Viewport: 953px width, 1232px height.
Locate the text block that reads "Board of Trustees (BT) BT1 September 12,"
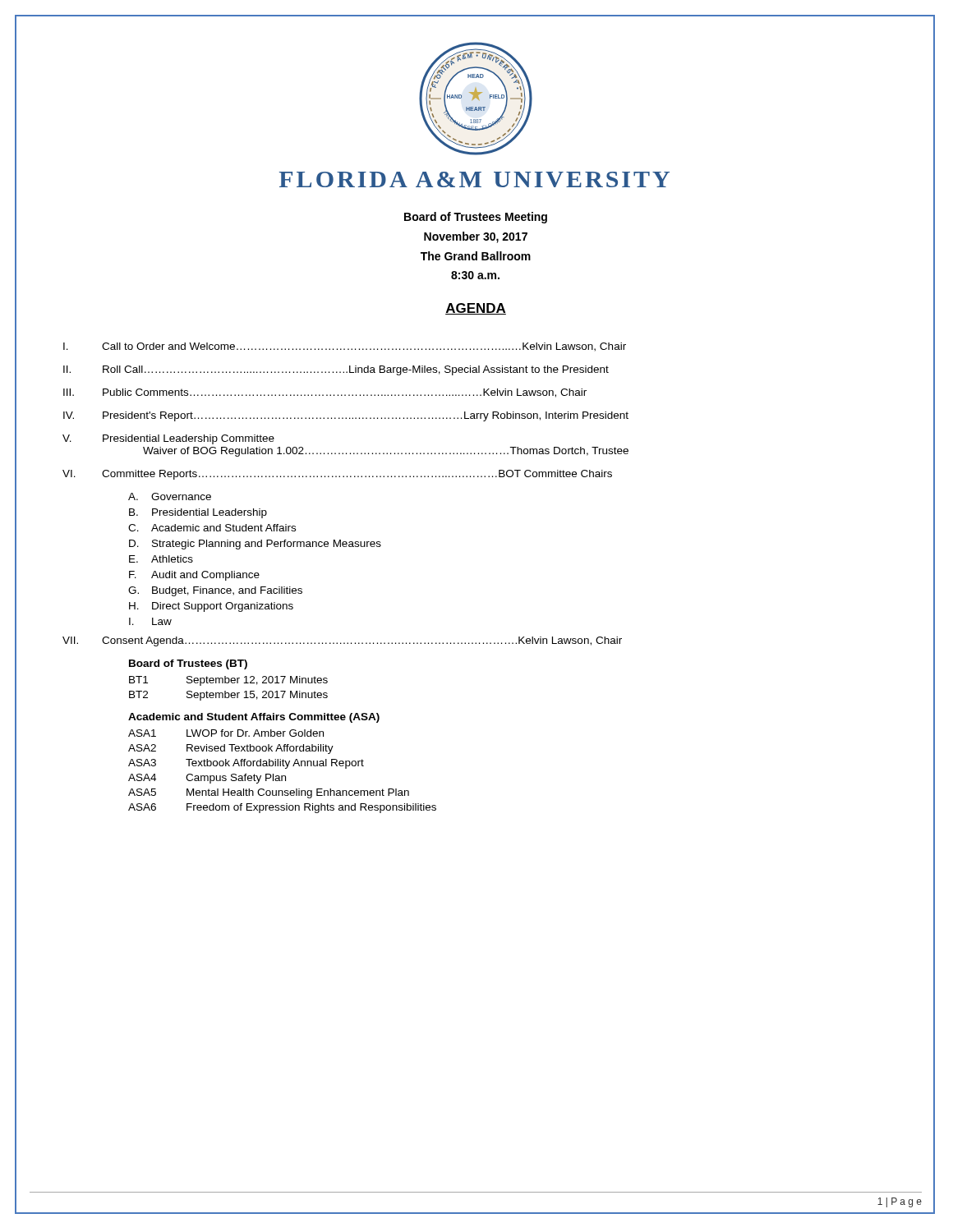188,664
